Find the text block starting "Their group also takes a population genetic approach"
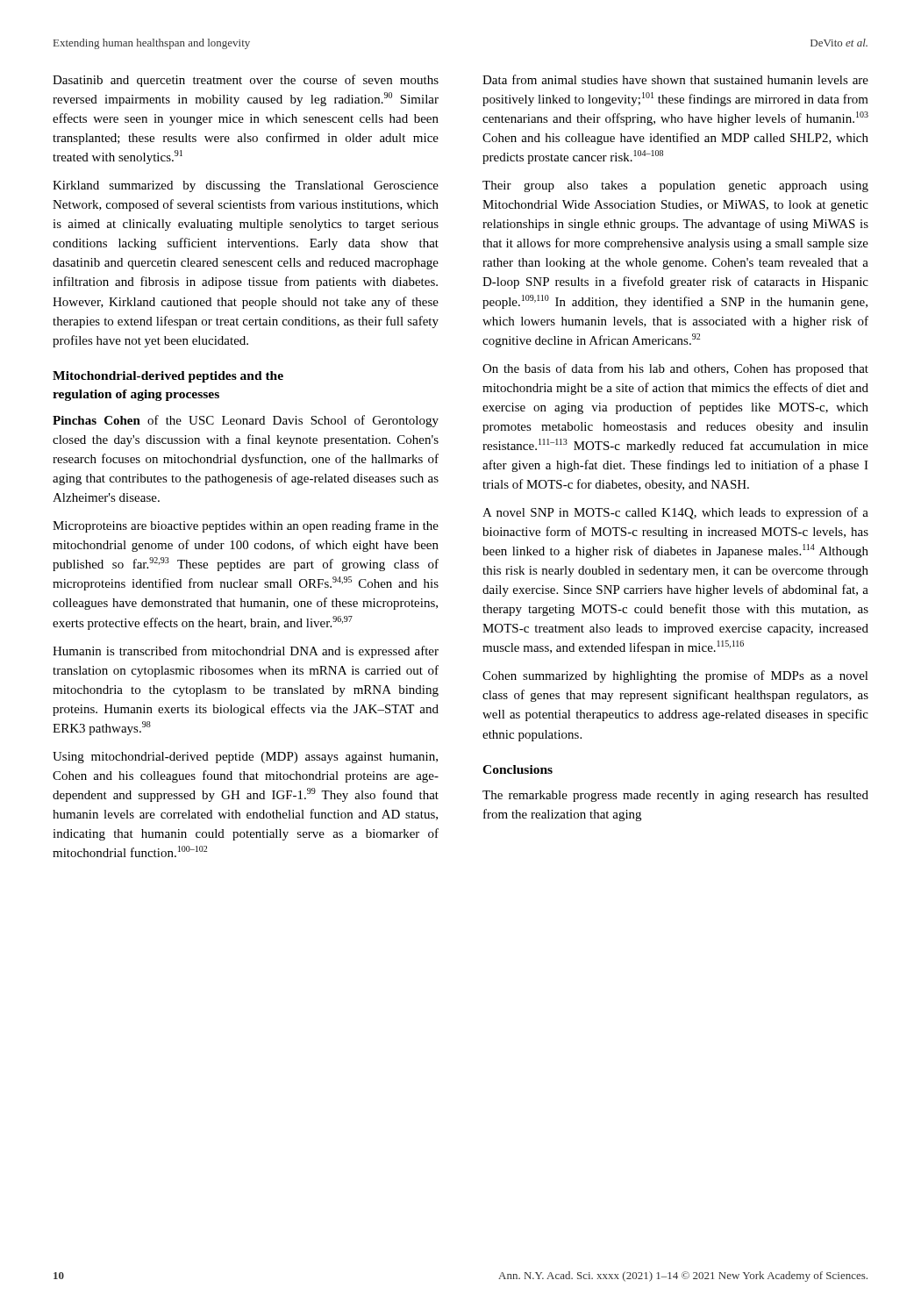Viewport: 921px width, 1316px height. click(x=675, y=263)
